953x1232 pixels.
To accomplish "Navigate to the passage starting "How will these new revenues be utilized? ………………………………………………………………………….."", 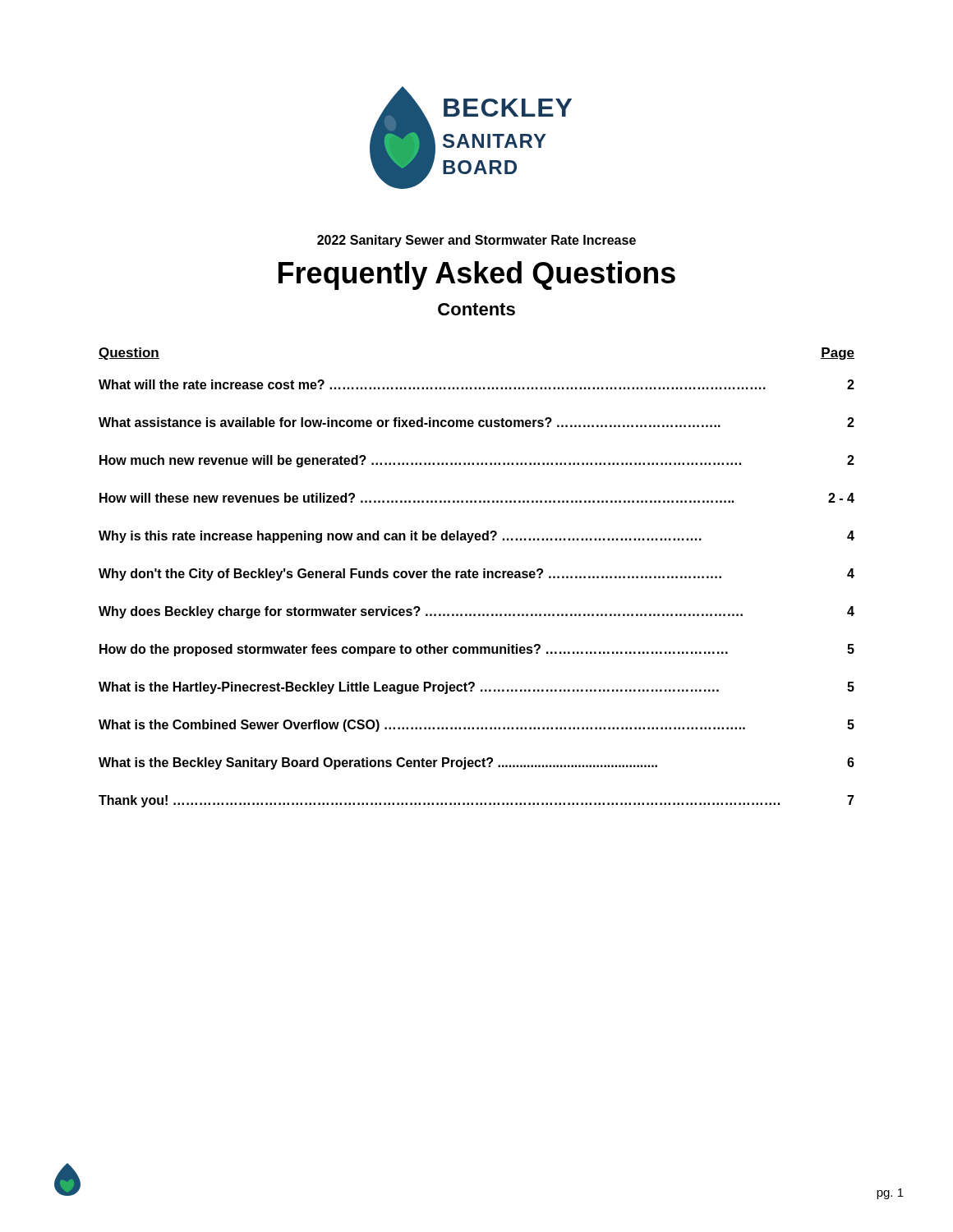I will [x=476, y=499].
